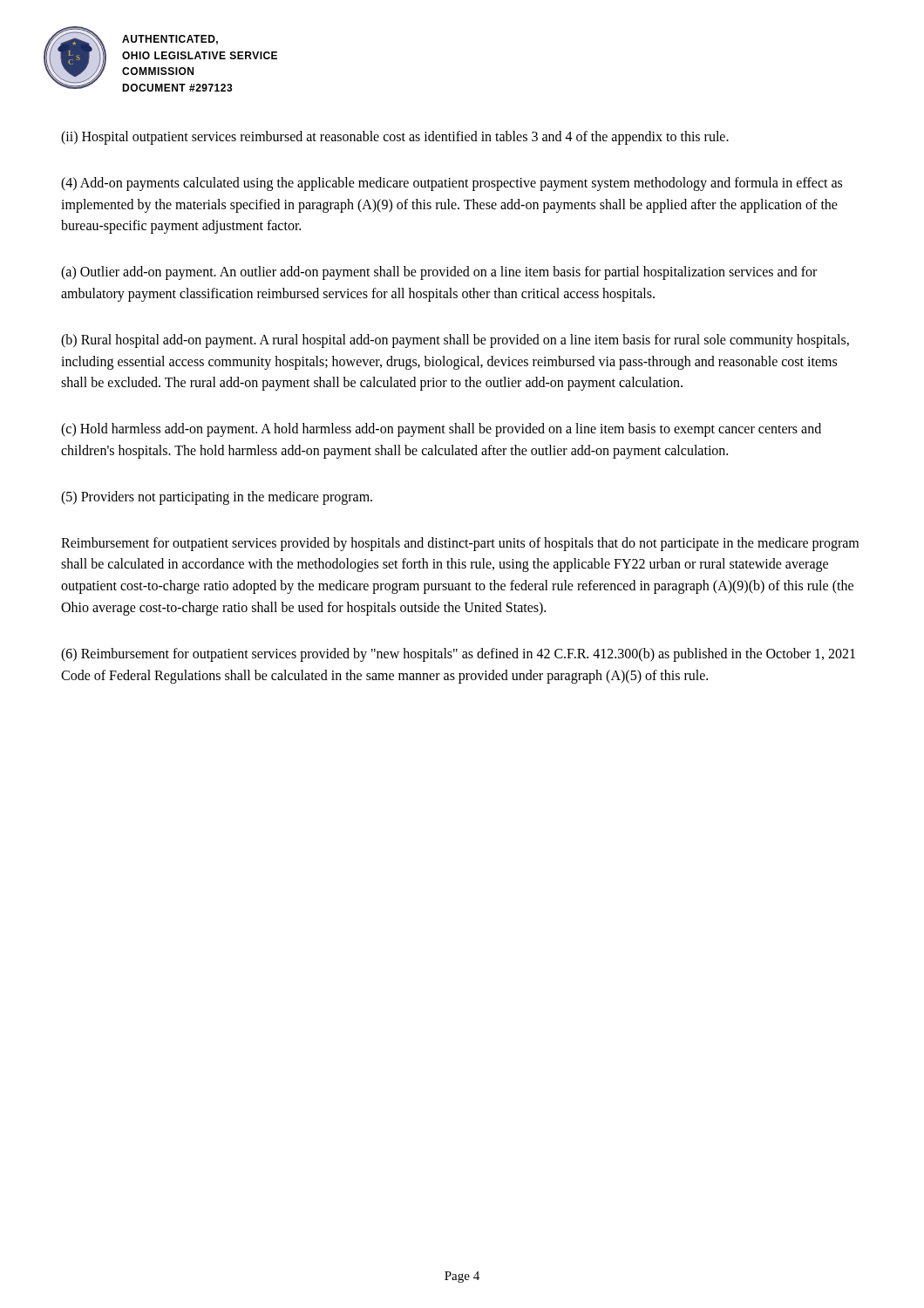This screenshot has height=1308, width=924.
Task: Find the text block that says "(c) Hold harmless"
Action: (x=441, y=440)
